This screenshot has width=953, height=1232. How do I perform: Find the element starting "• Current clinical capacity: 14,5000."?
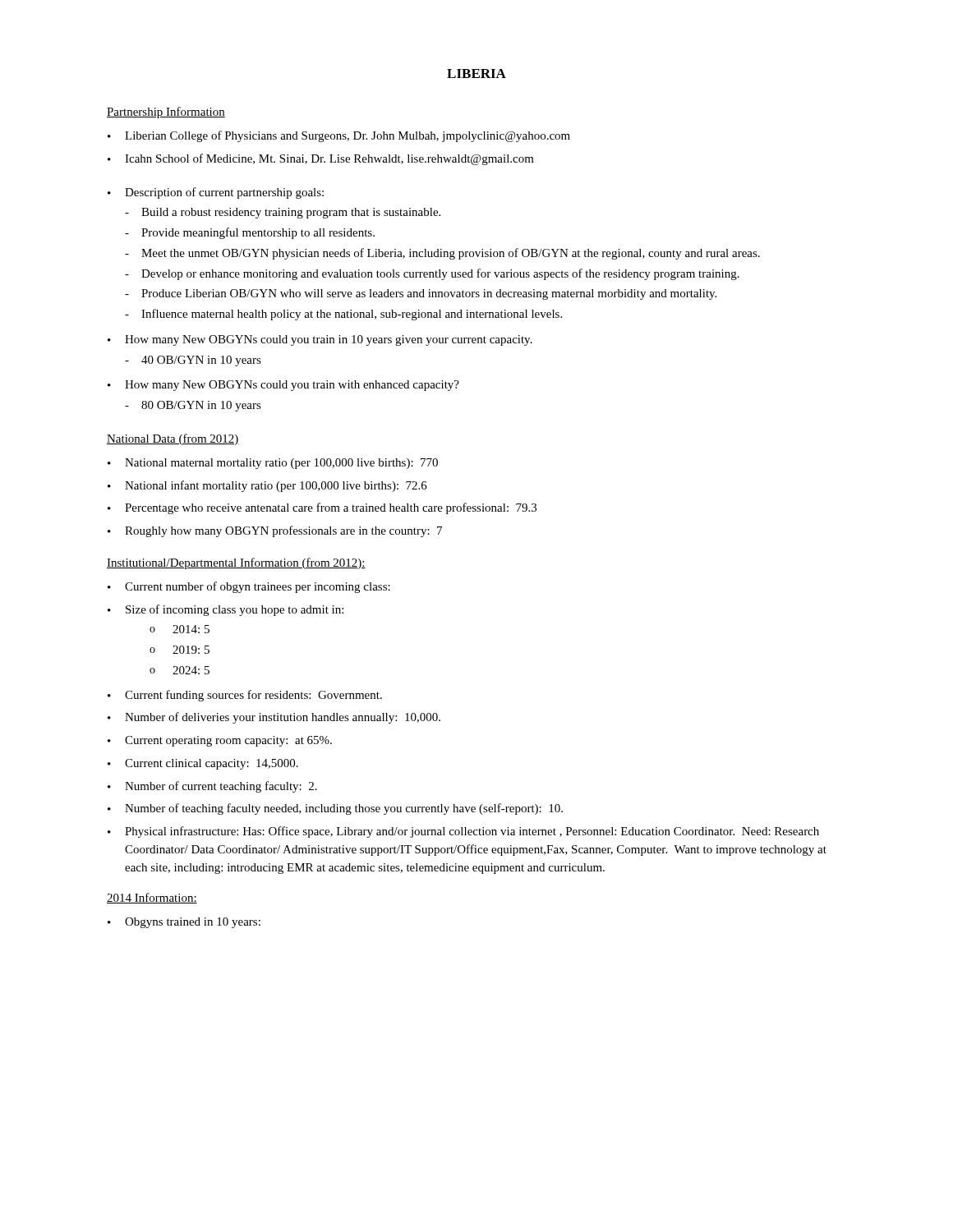pos(203,764)
